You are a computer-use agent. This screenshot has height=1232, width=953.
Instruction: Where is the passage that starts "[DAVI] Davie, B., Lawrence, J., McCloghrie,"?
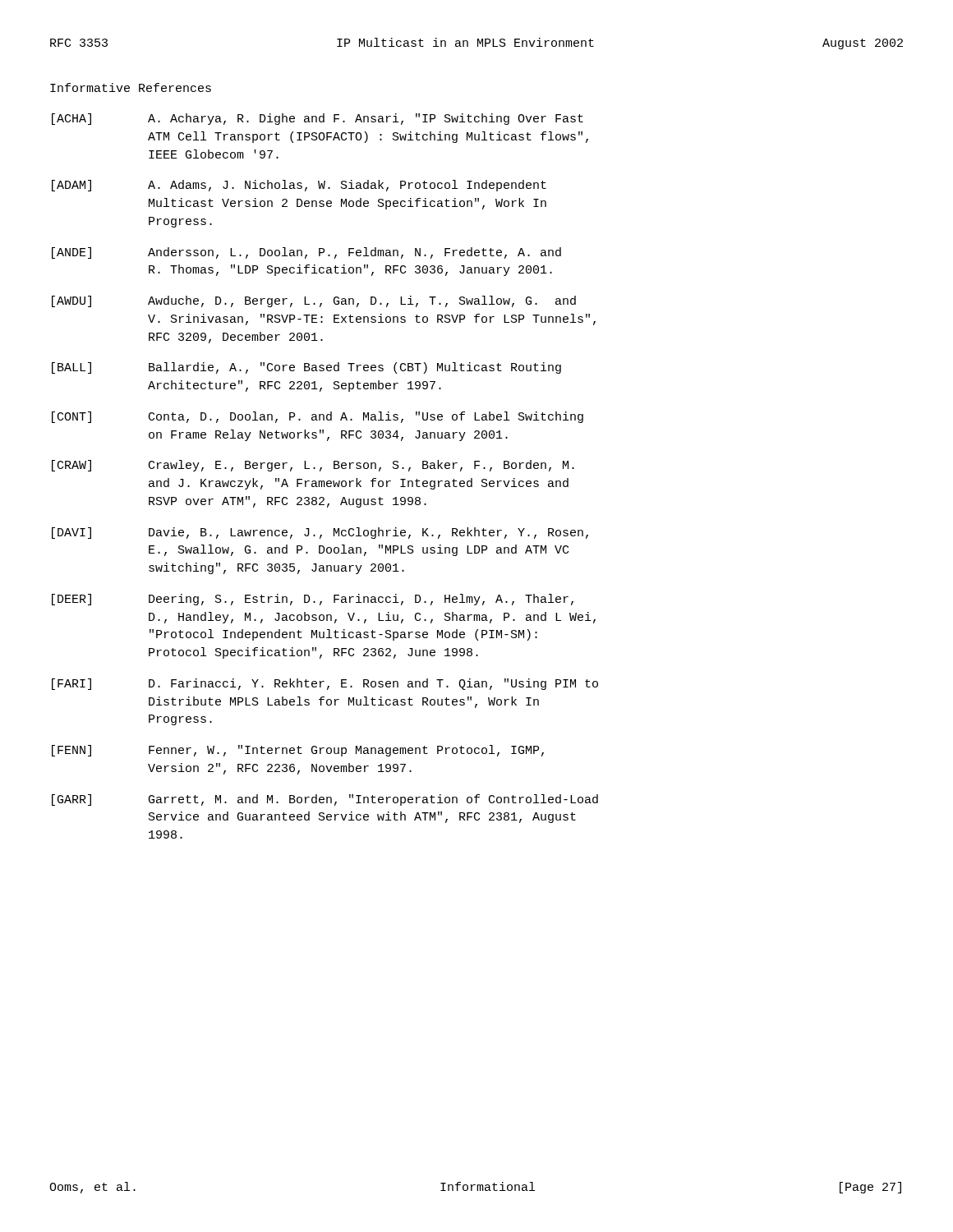476,551
